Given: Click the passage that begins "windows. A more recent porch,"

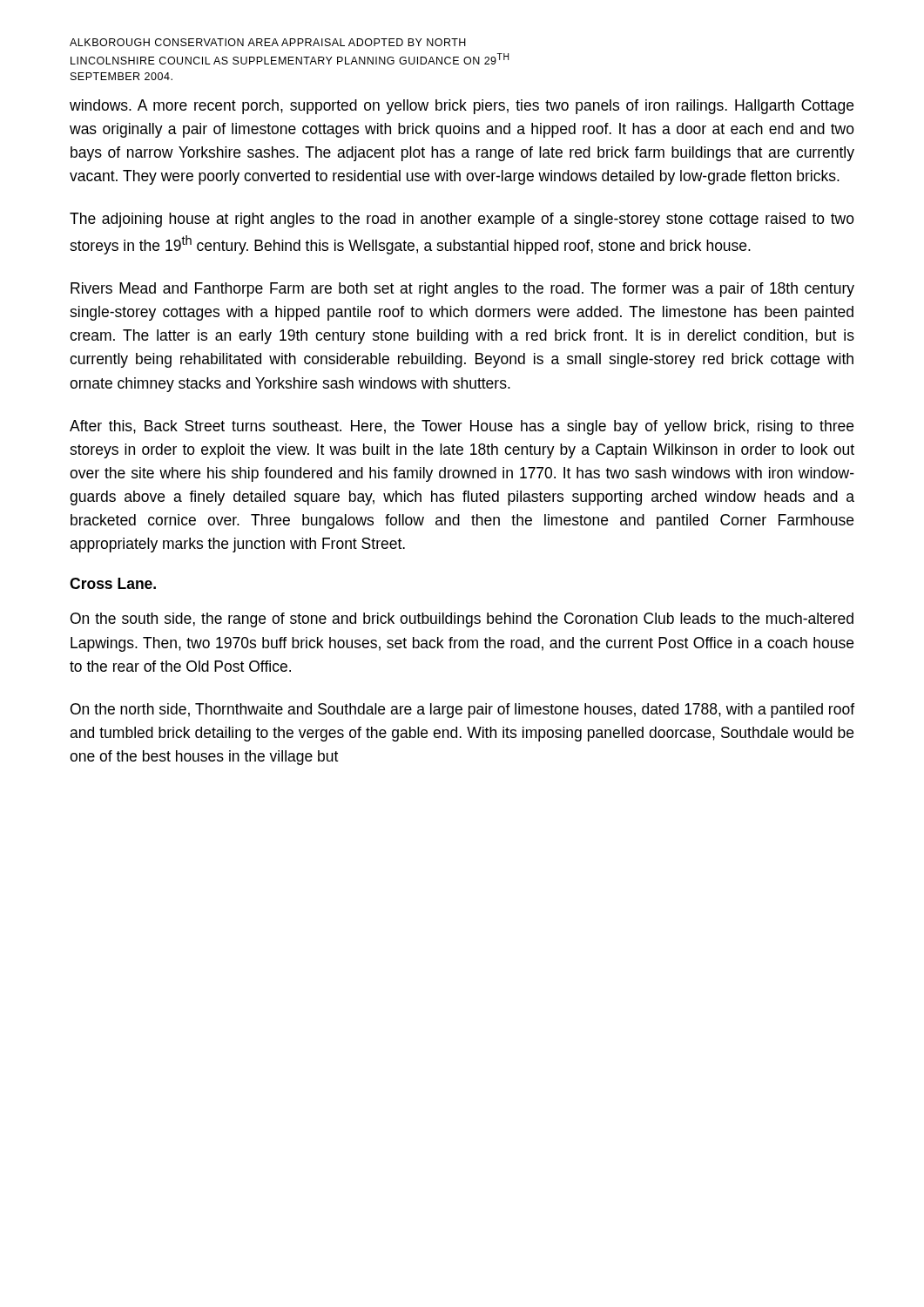Looking at the screenshot, I should click(x=462, y=141).
